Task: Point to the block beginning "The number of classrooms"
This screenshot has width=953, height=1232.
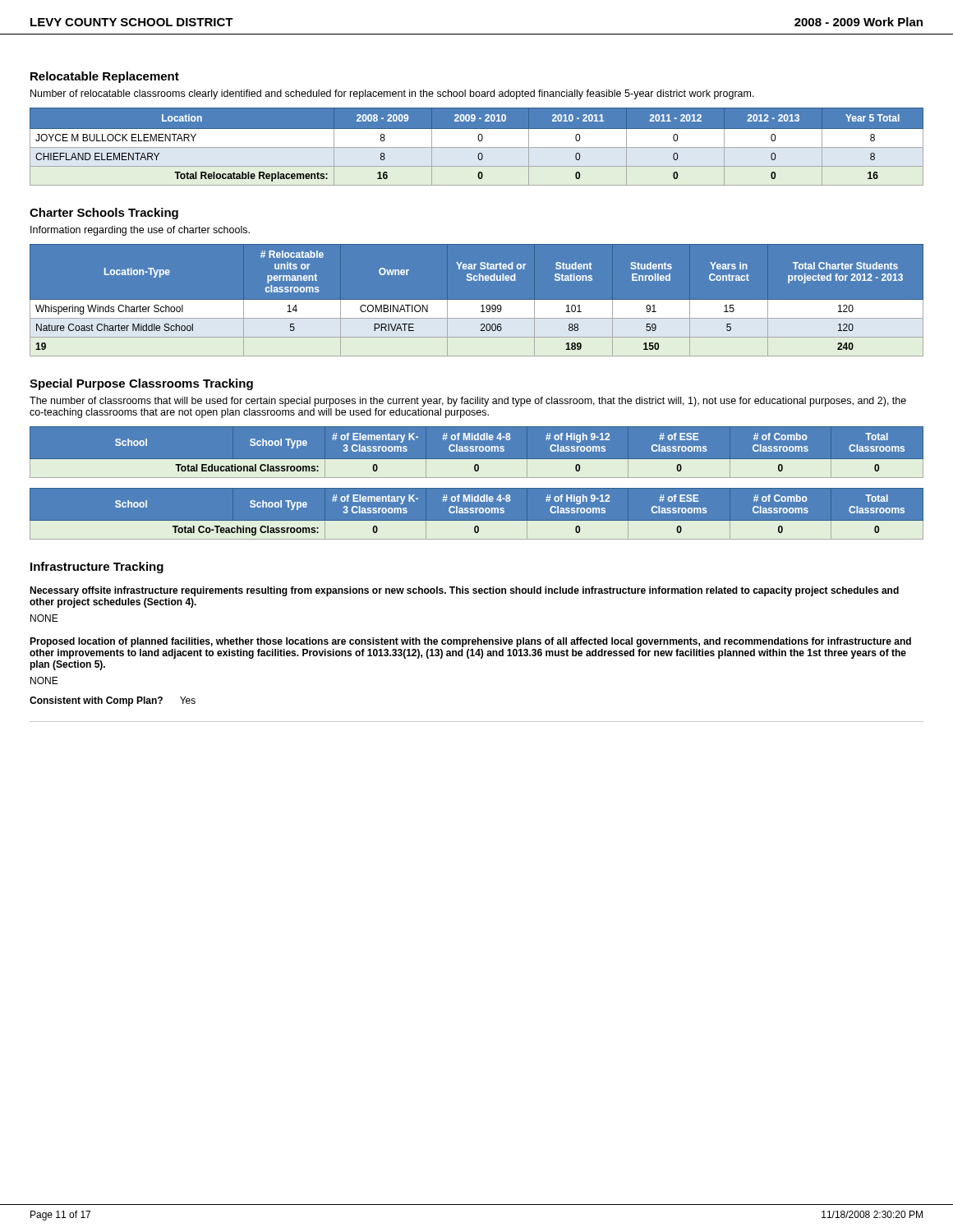Action: click(468, 407)
